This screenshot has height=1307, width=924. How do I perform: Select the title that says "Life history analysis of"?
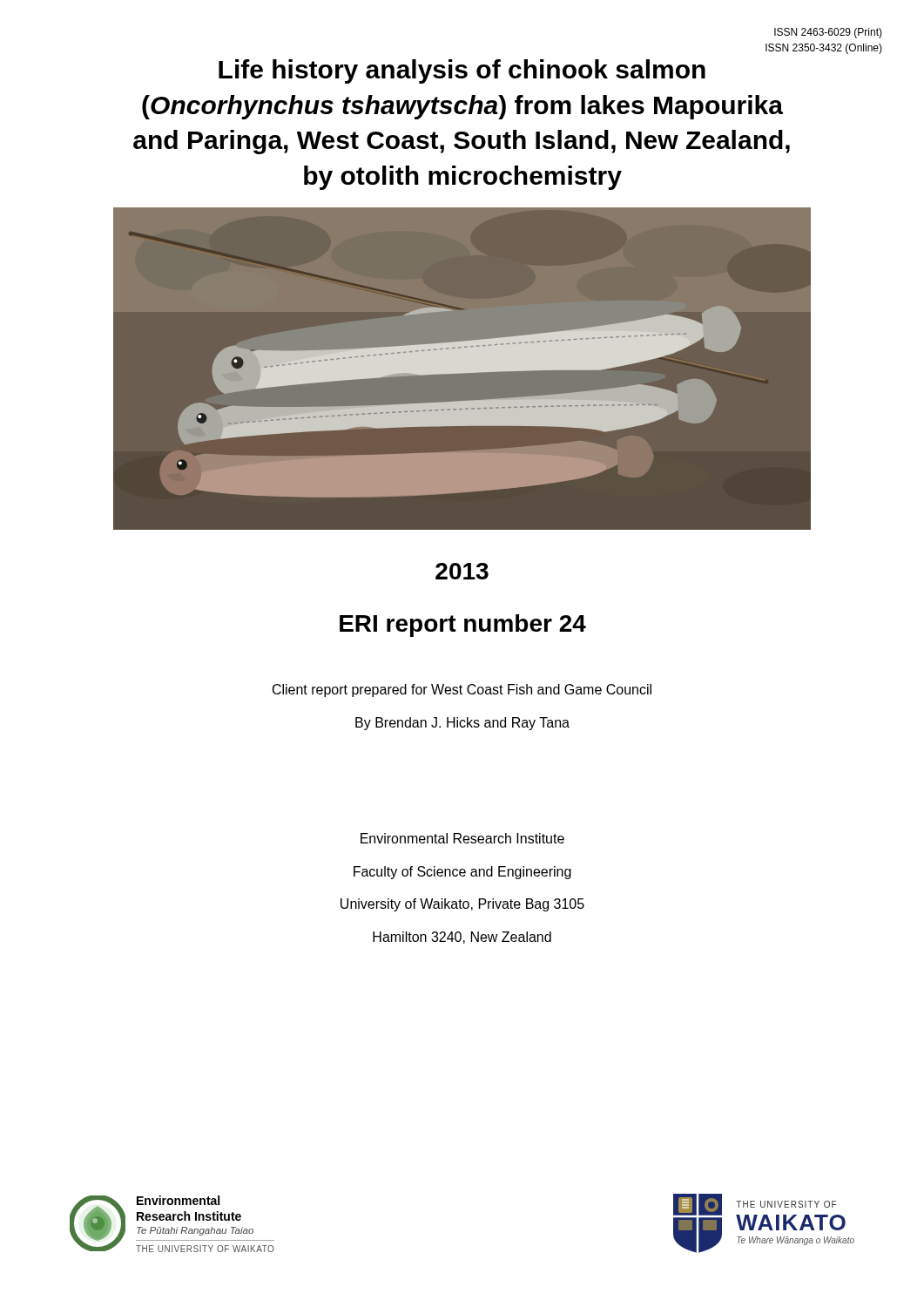click(x=462, y=123)
